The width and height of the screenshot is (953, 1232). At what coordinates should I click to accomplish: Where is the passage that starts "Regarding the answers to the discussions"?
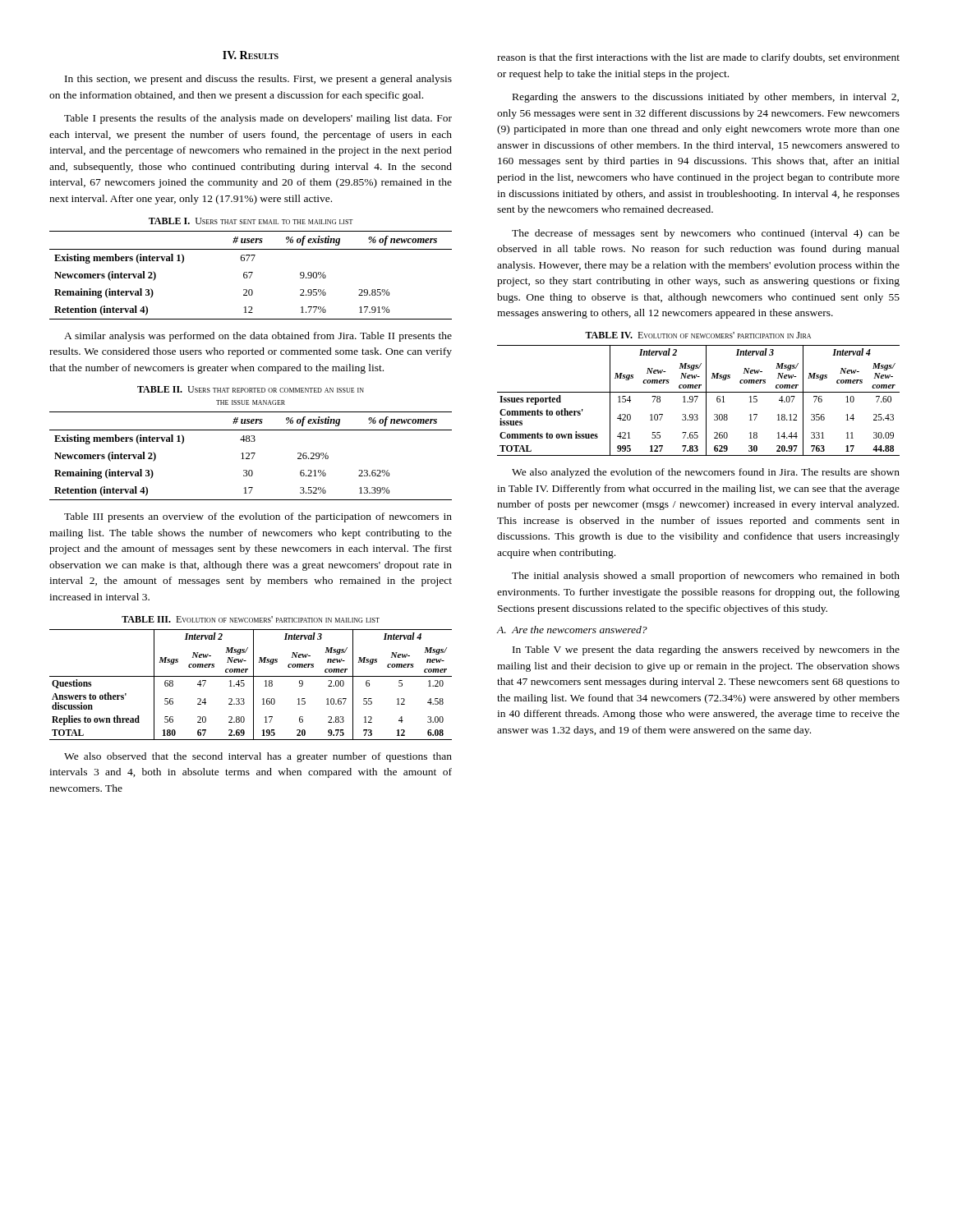pos(698,153)
